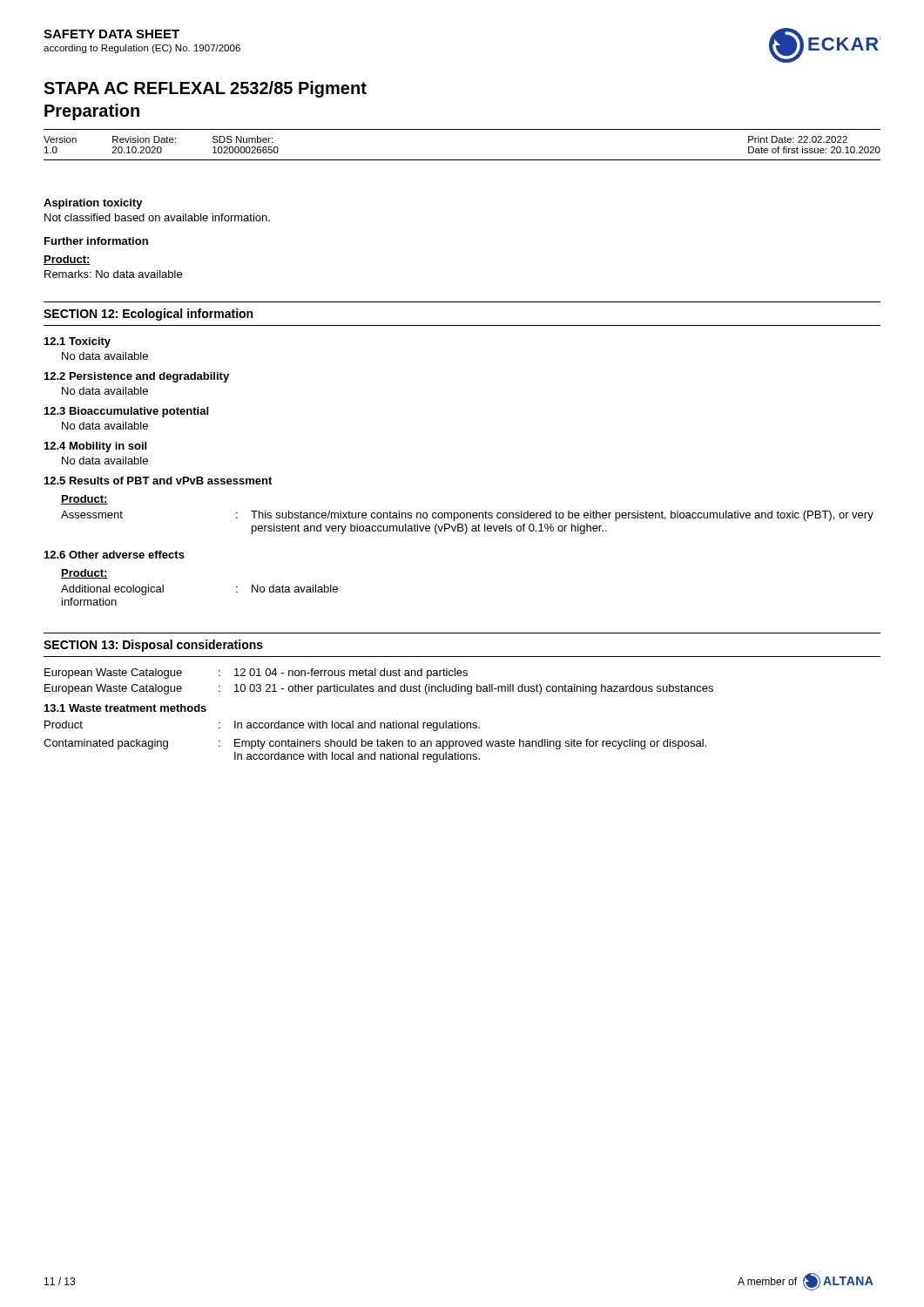Find the block starting "Additional ecologicalinformation : No"
The width and height of the screenshot is (924, 1307).
[109, 589]
